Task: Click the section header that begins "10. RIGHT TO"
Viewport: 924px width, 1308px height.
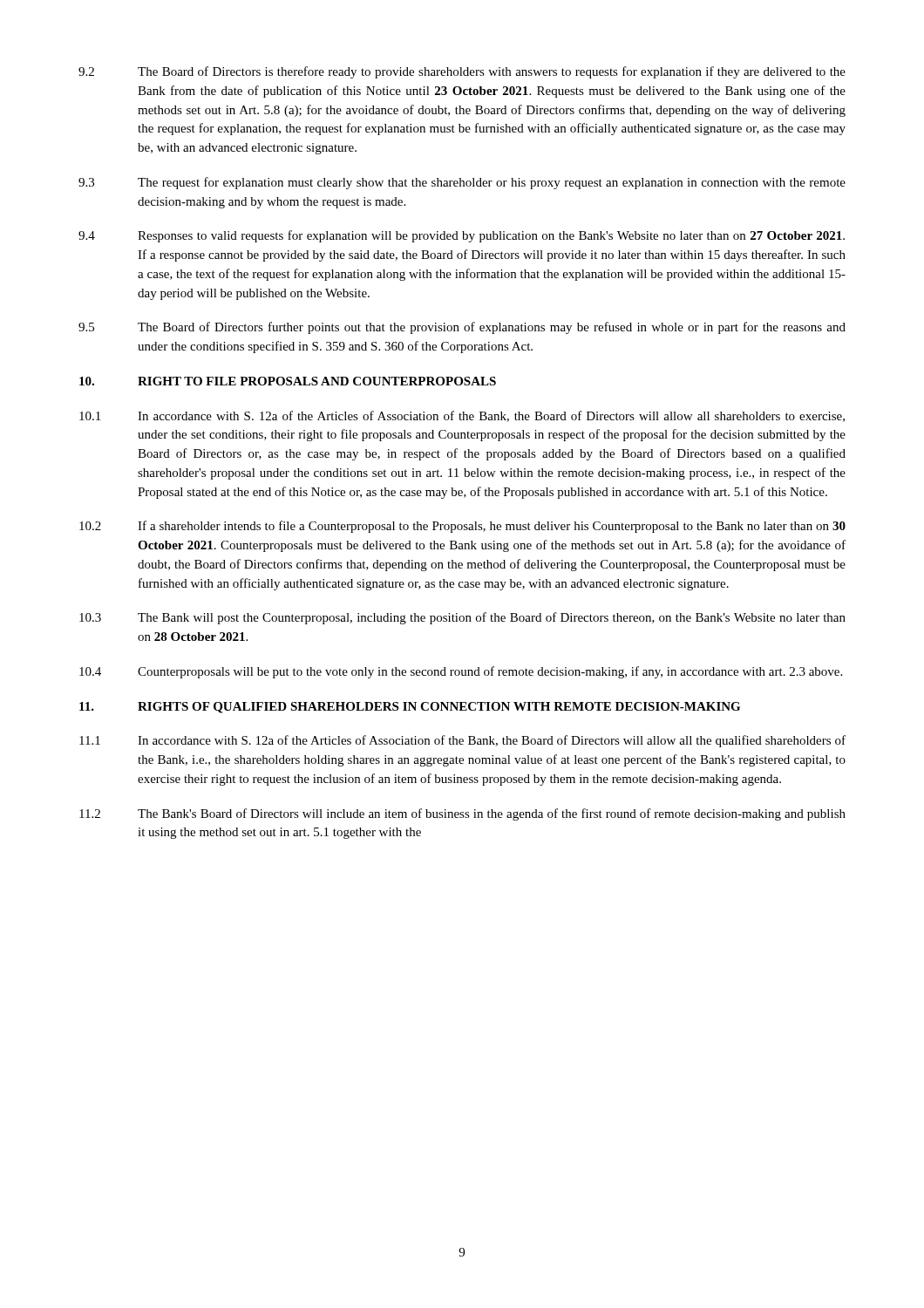Action: pyautogui.click(x=462, y=382)
